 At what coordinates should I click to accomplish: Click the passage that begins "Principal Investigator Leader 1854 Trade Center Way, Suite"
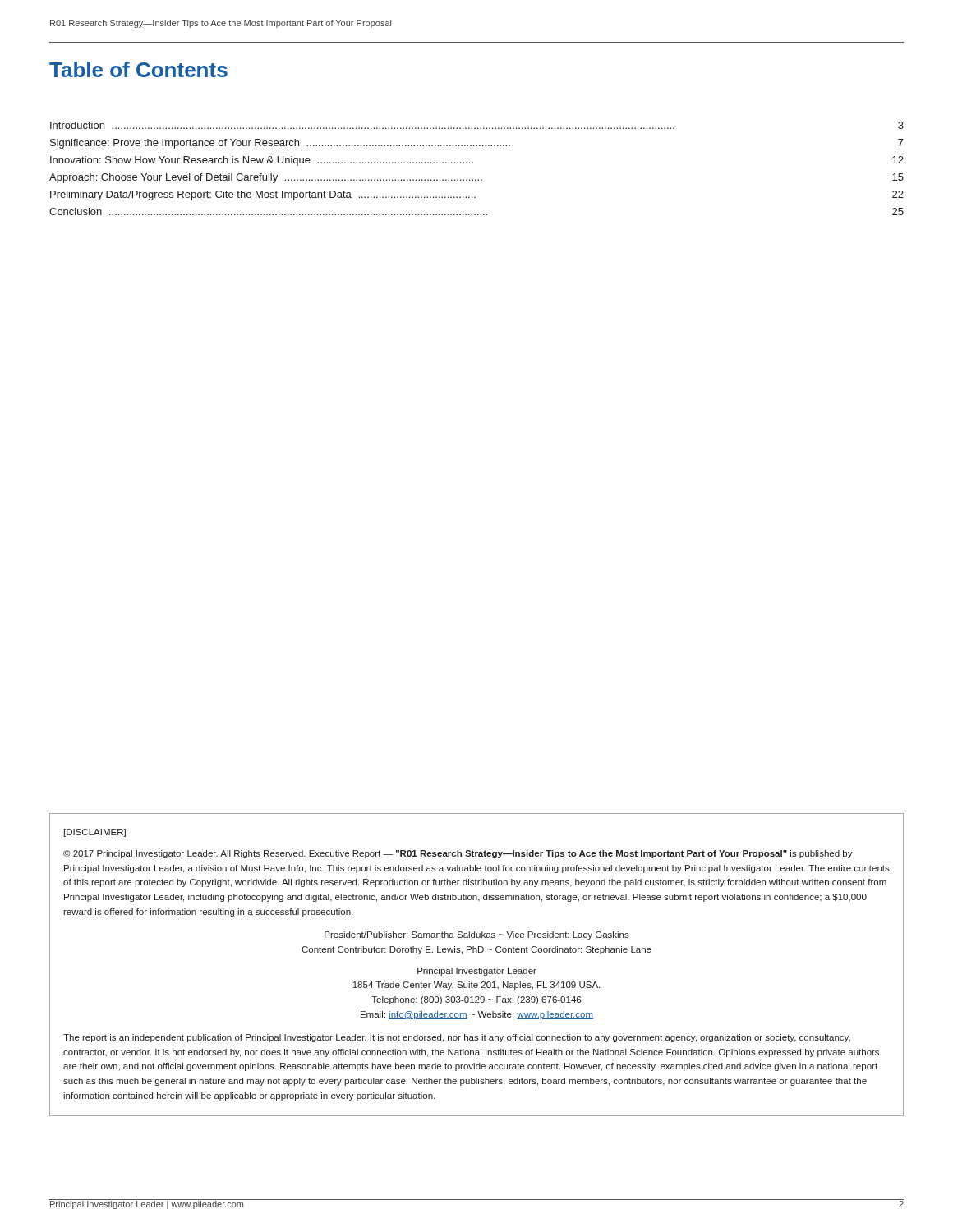click(476, 992)
